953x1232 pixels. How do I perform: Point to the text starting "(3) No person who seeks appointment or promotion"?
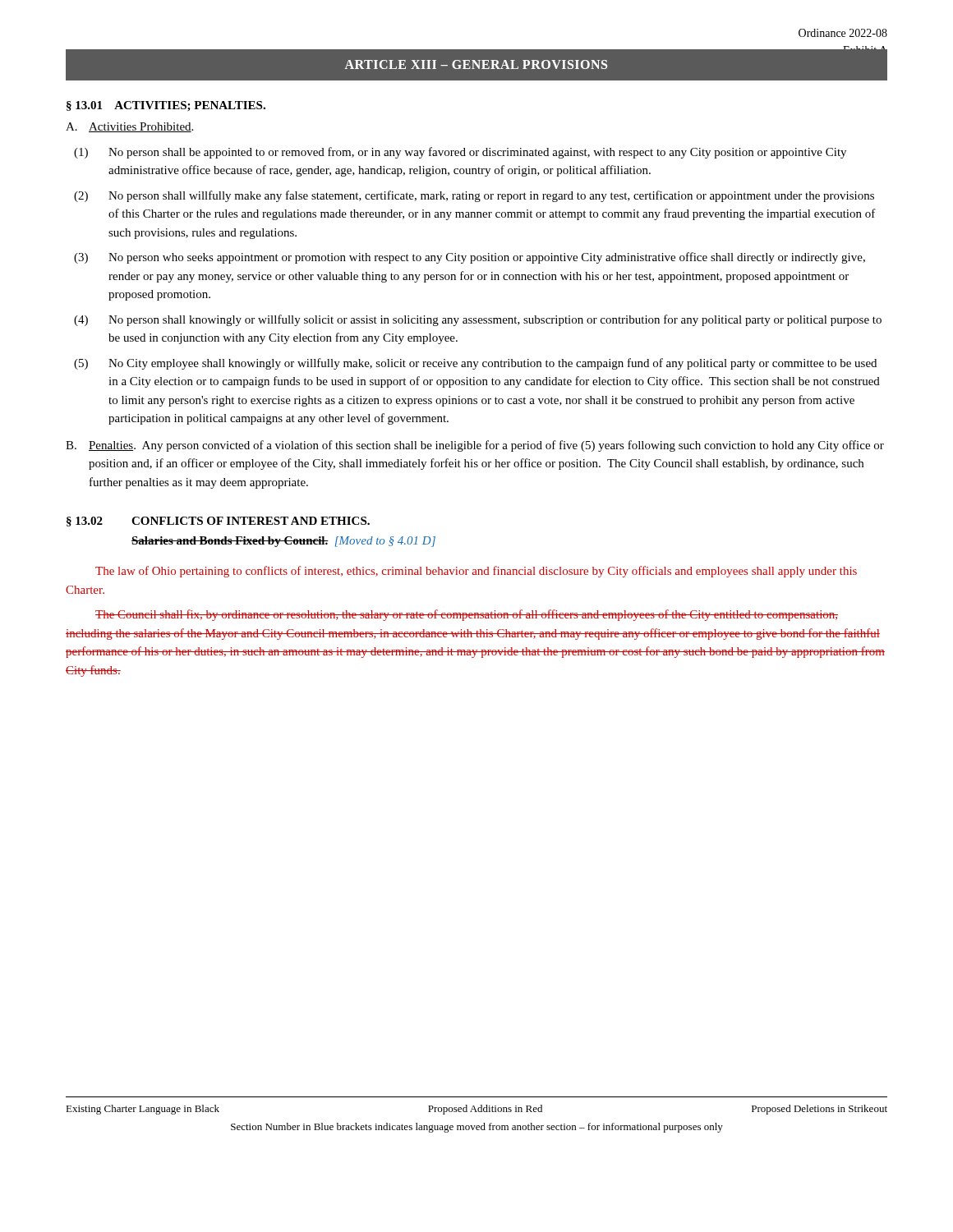point(476,276)
